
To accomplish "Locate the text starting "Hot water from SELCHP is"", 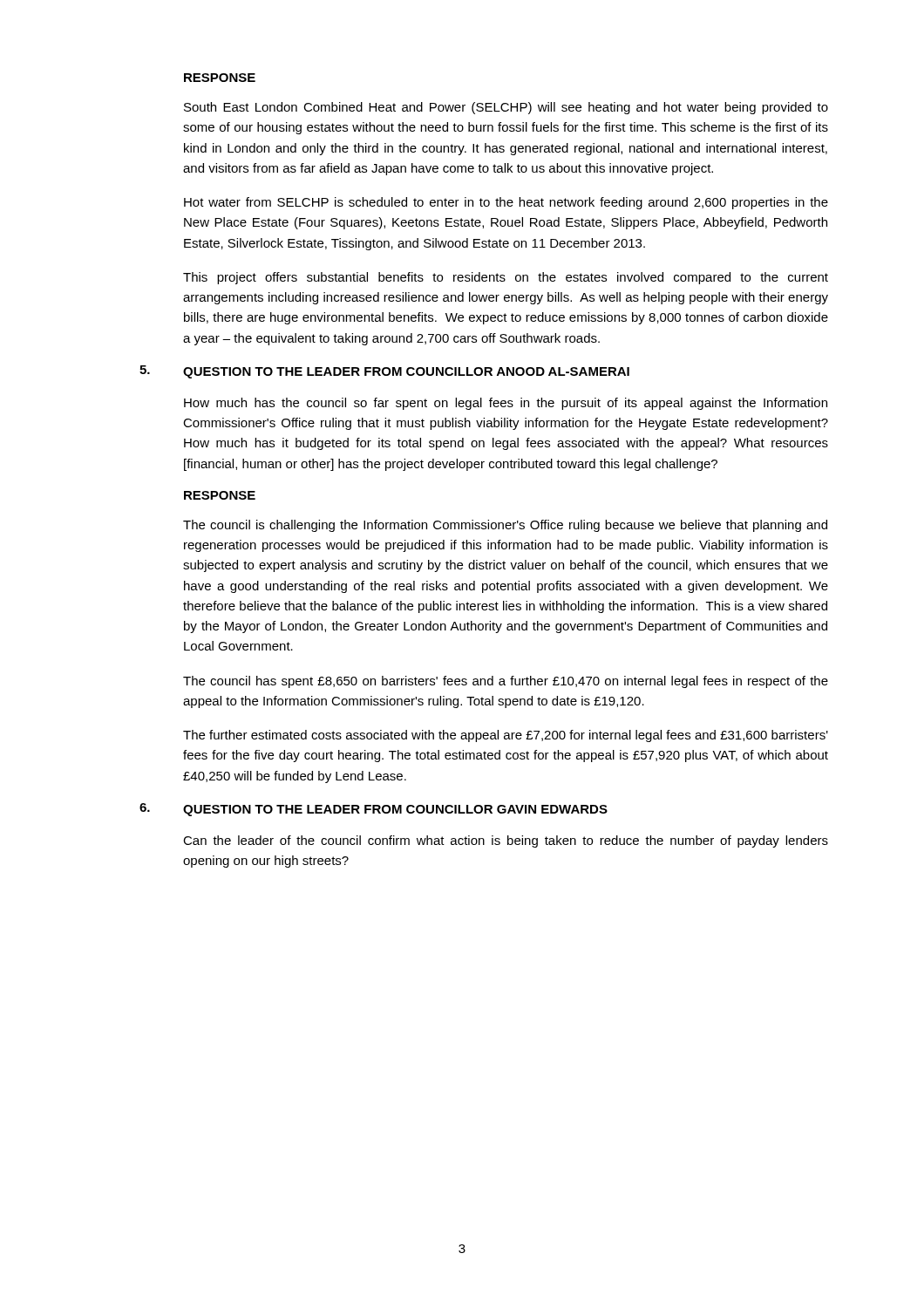I will coord(506,222).
